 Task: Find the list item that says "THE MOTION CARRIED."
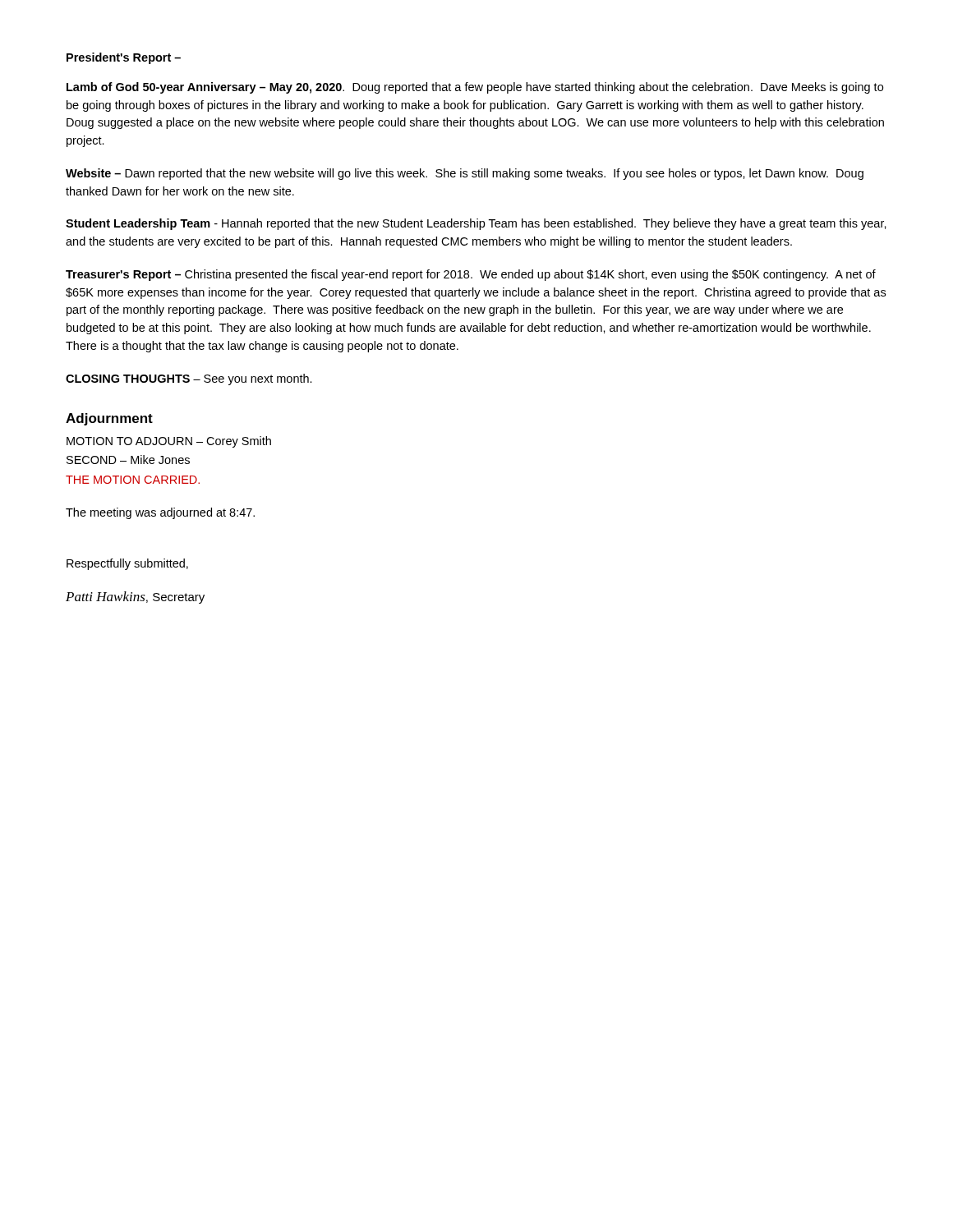[x=133, y=479]
